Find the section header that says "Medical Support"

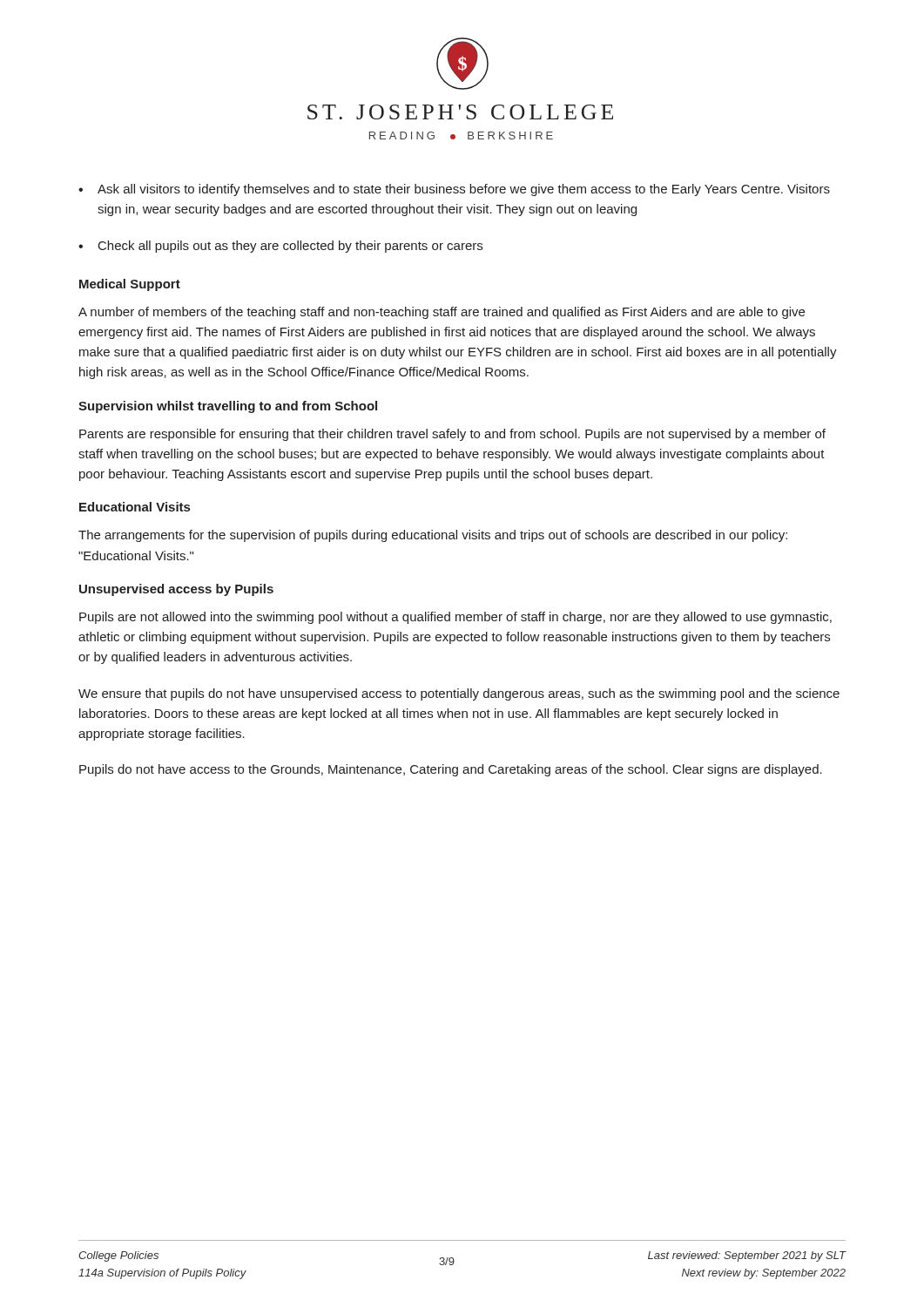(129, 283)
